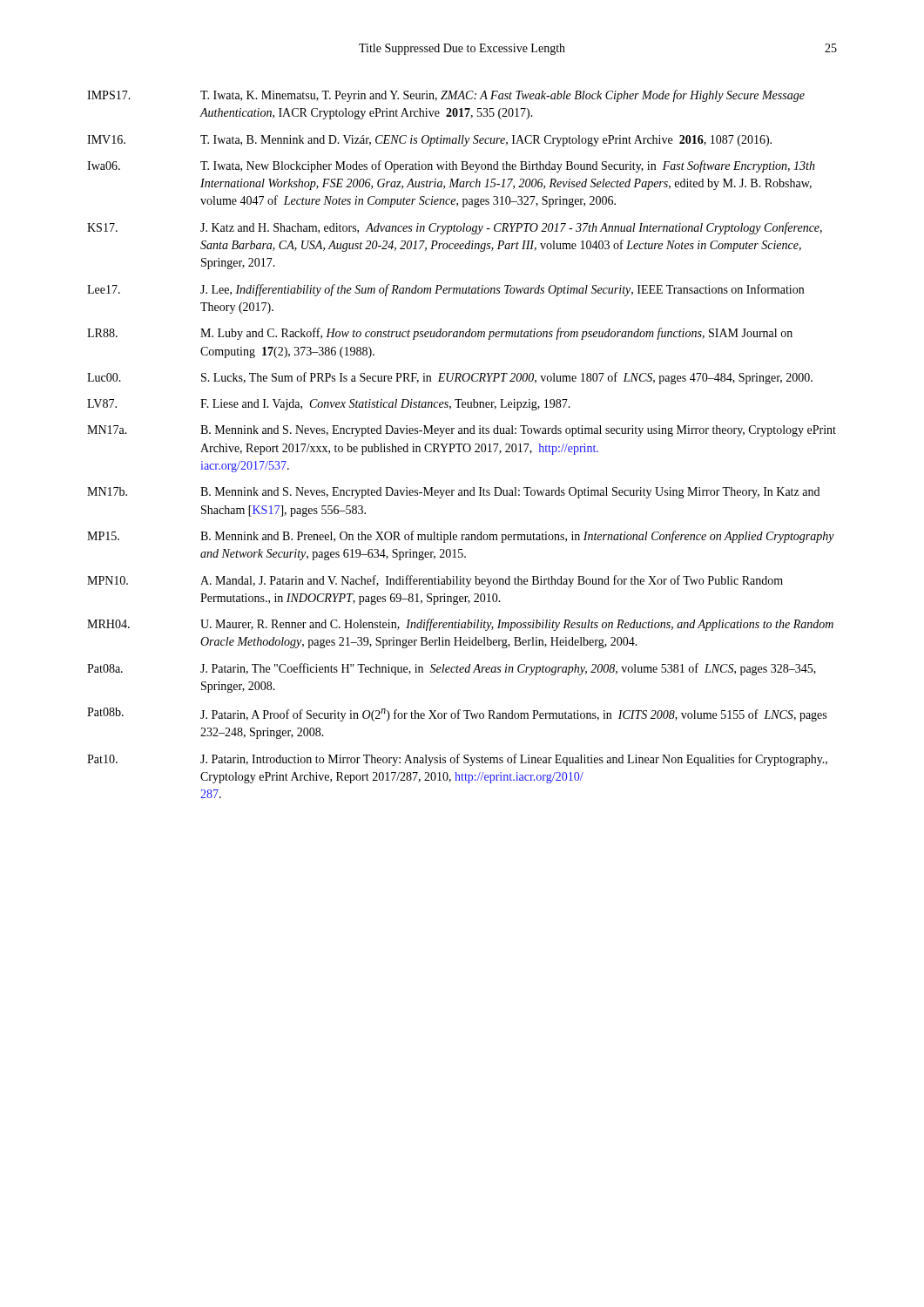
Task: Click on the list item with the text "MN17b. B. Mennink and S. Neves,"
Action: [462, 502]
